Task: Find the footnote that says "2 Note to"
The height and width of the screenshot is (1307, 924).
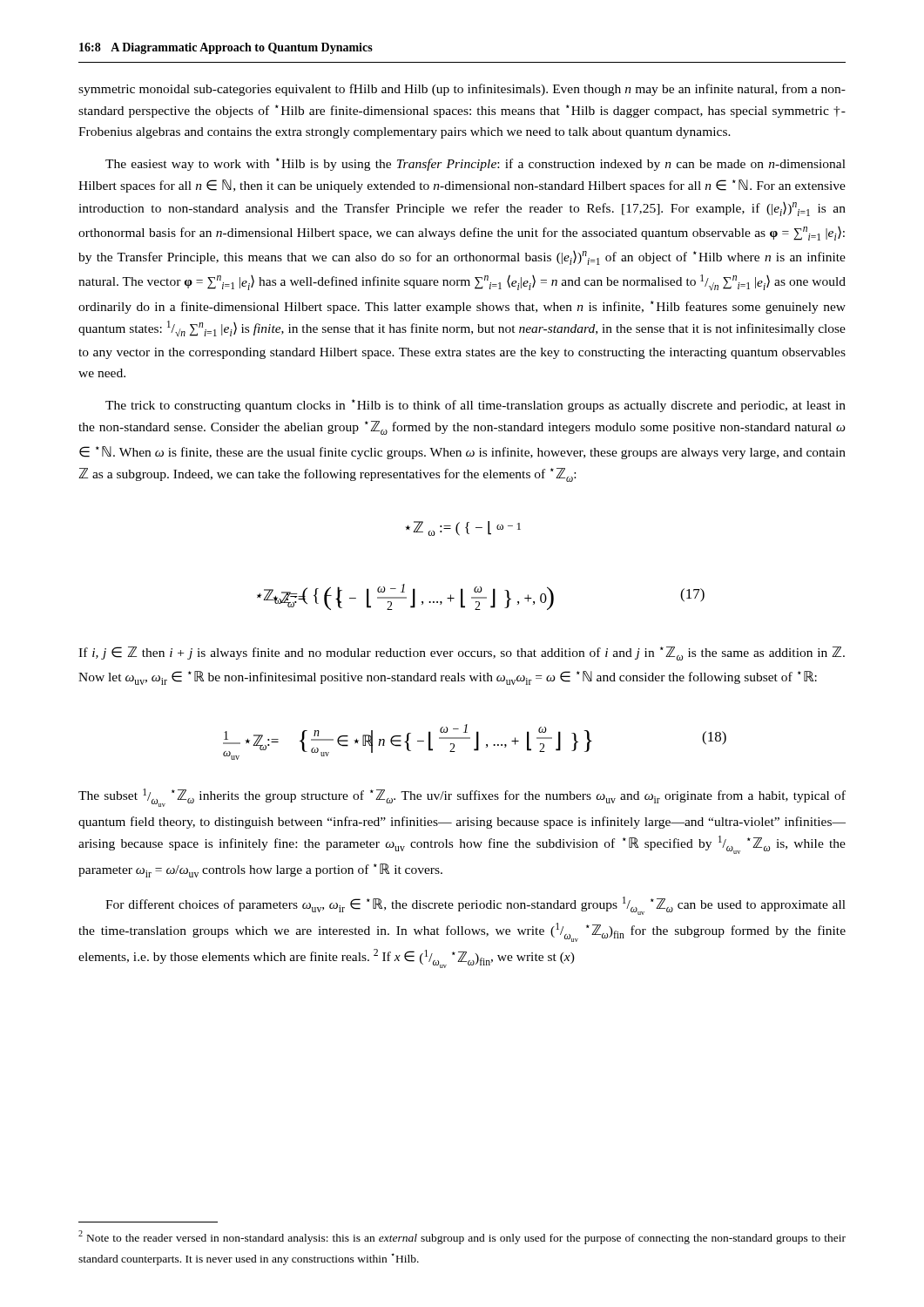Action: pyautogui.click(x=462, y=1247)
